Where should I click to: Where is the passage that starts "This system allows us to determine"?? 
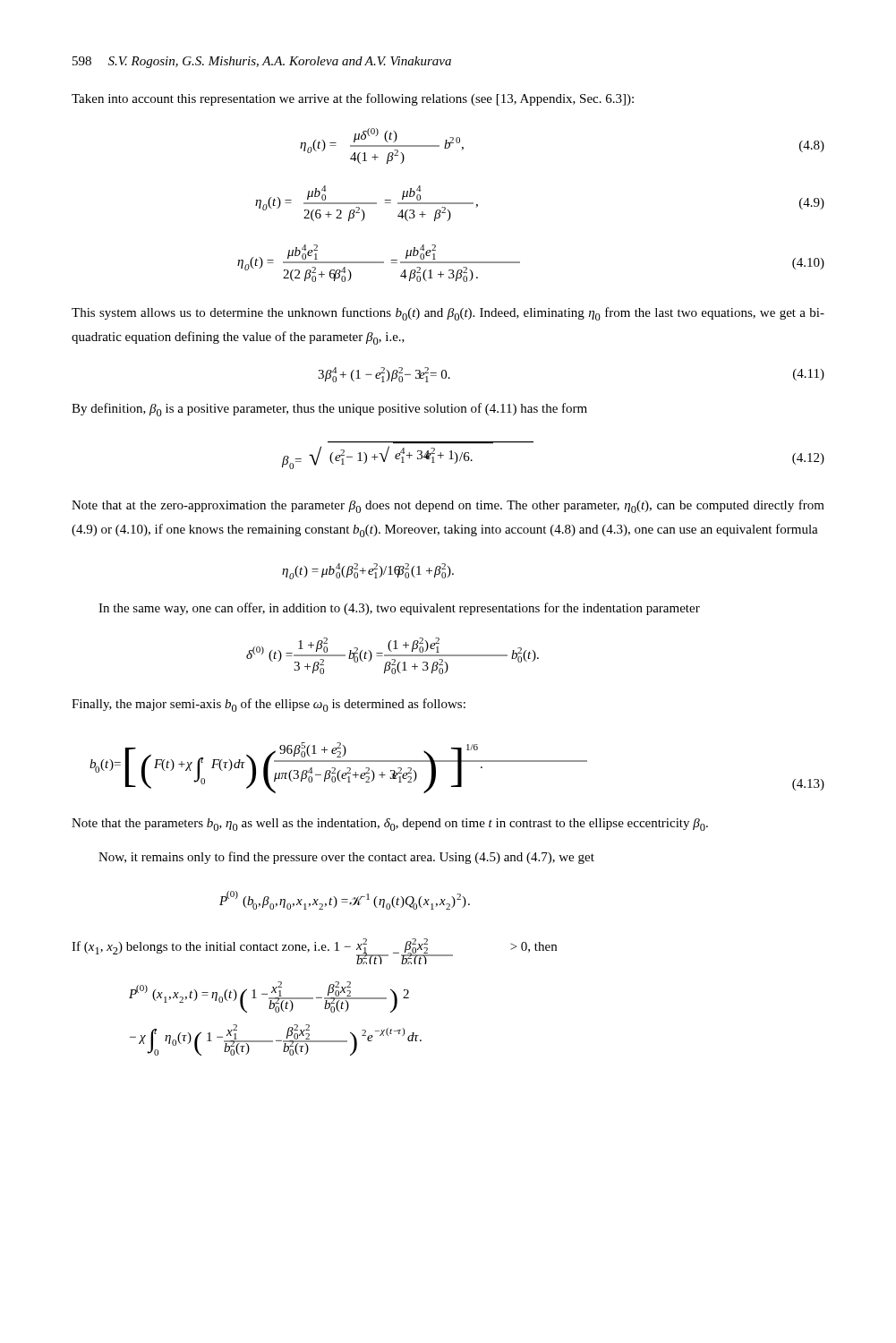coord(448,326)
